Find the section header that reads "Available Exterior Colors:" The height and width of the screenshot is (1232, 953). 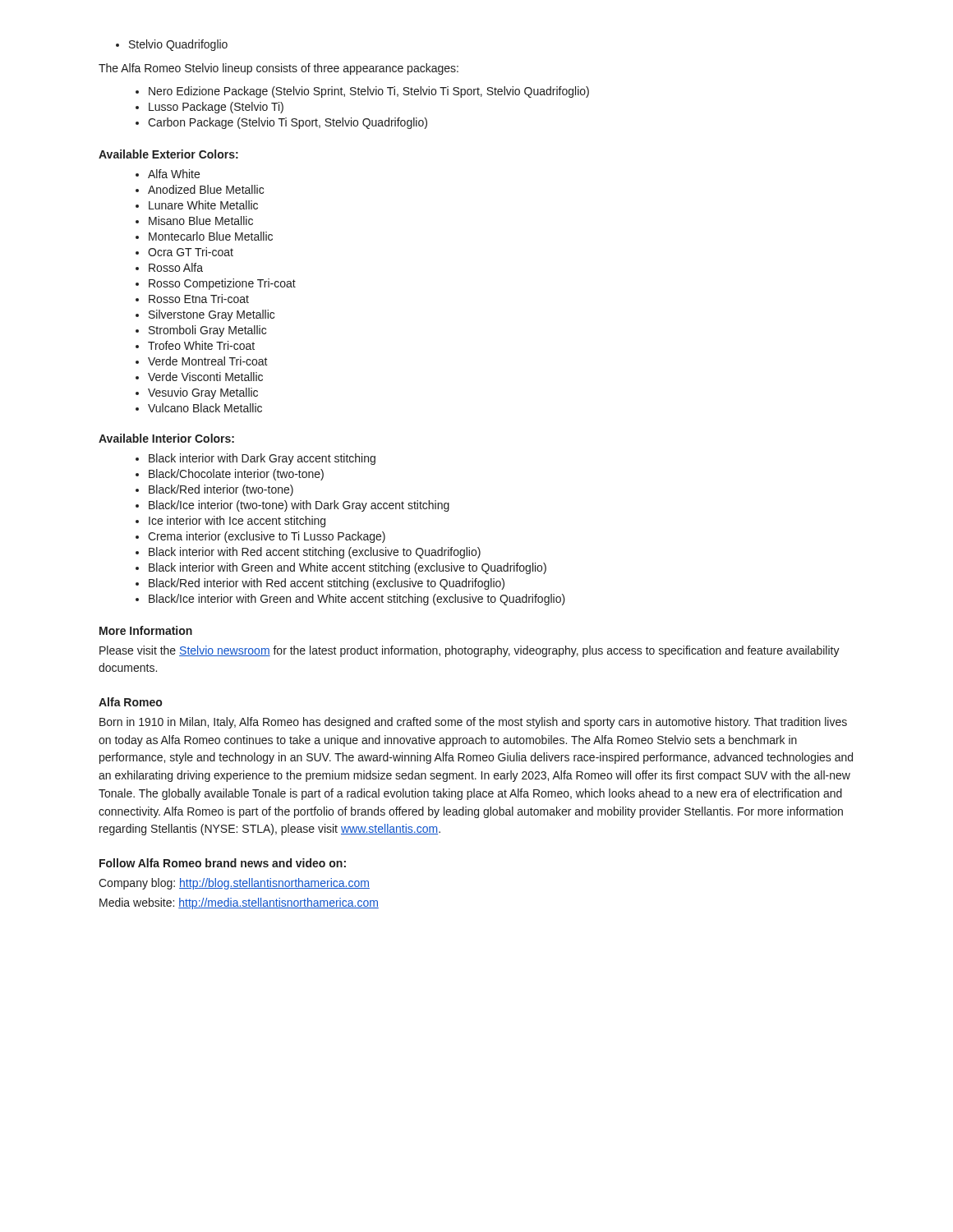point(169,154)
